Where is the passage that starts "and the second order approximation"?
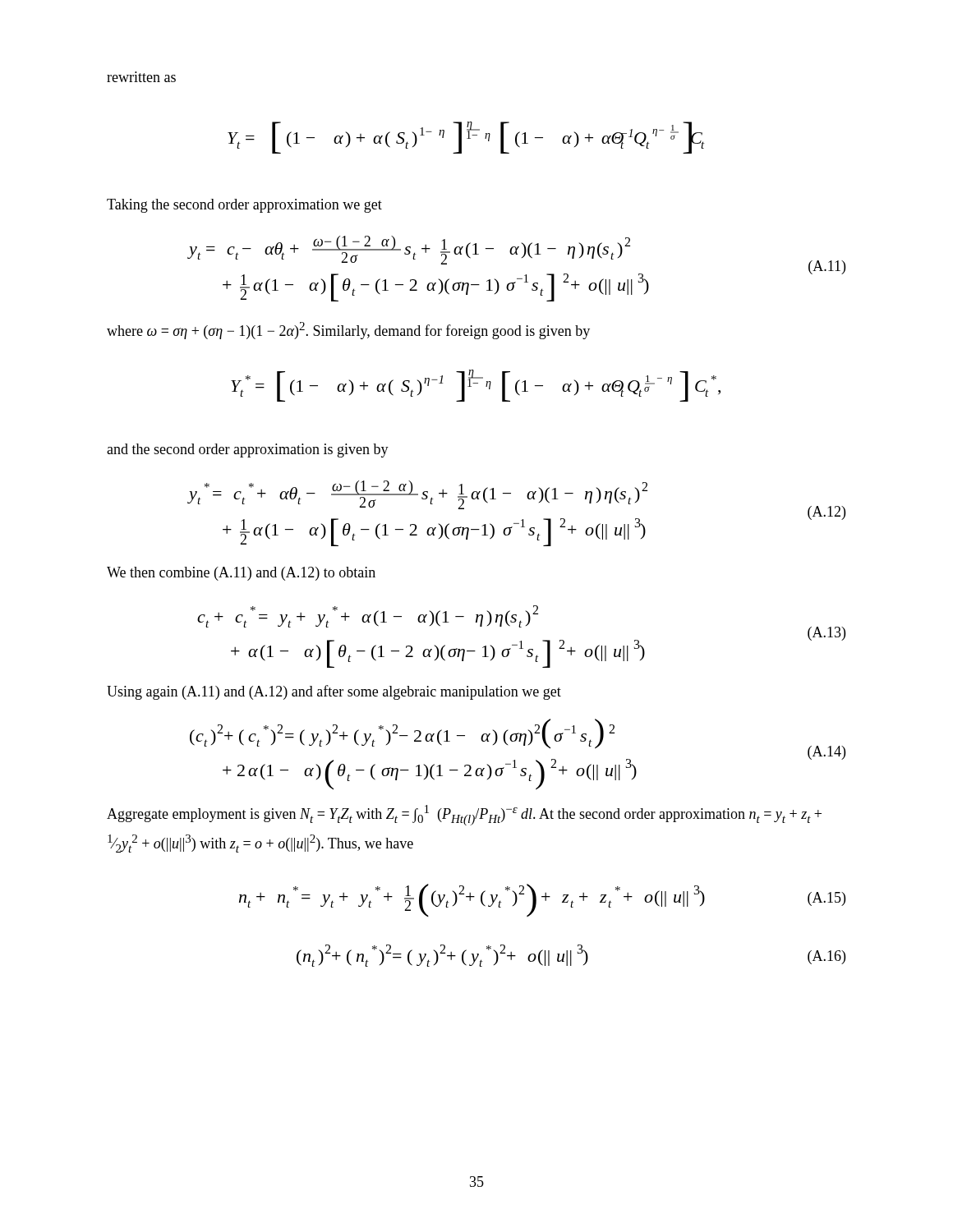The image size is (953, 1232). point(247,450)
